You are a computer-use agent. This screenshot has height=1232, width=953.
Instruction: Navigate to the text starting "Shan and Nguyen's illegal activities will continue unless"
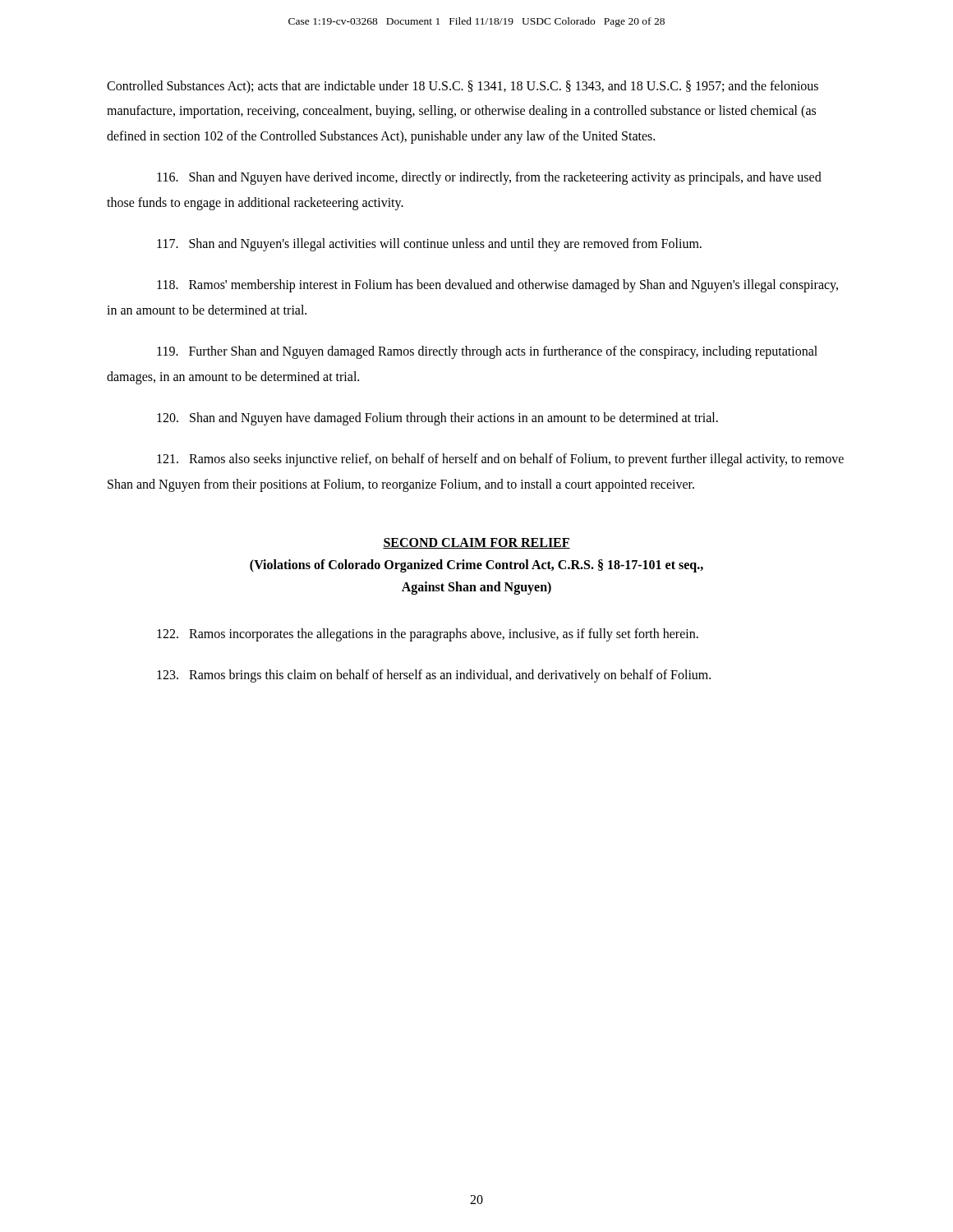[429, 244]
